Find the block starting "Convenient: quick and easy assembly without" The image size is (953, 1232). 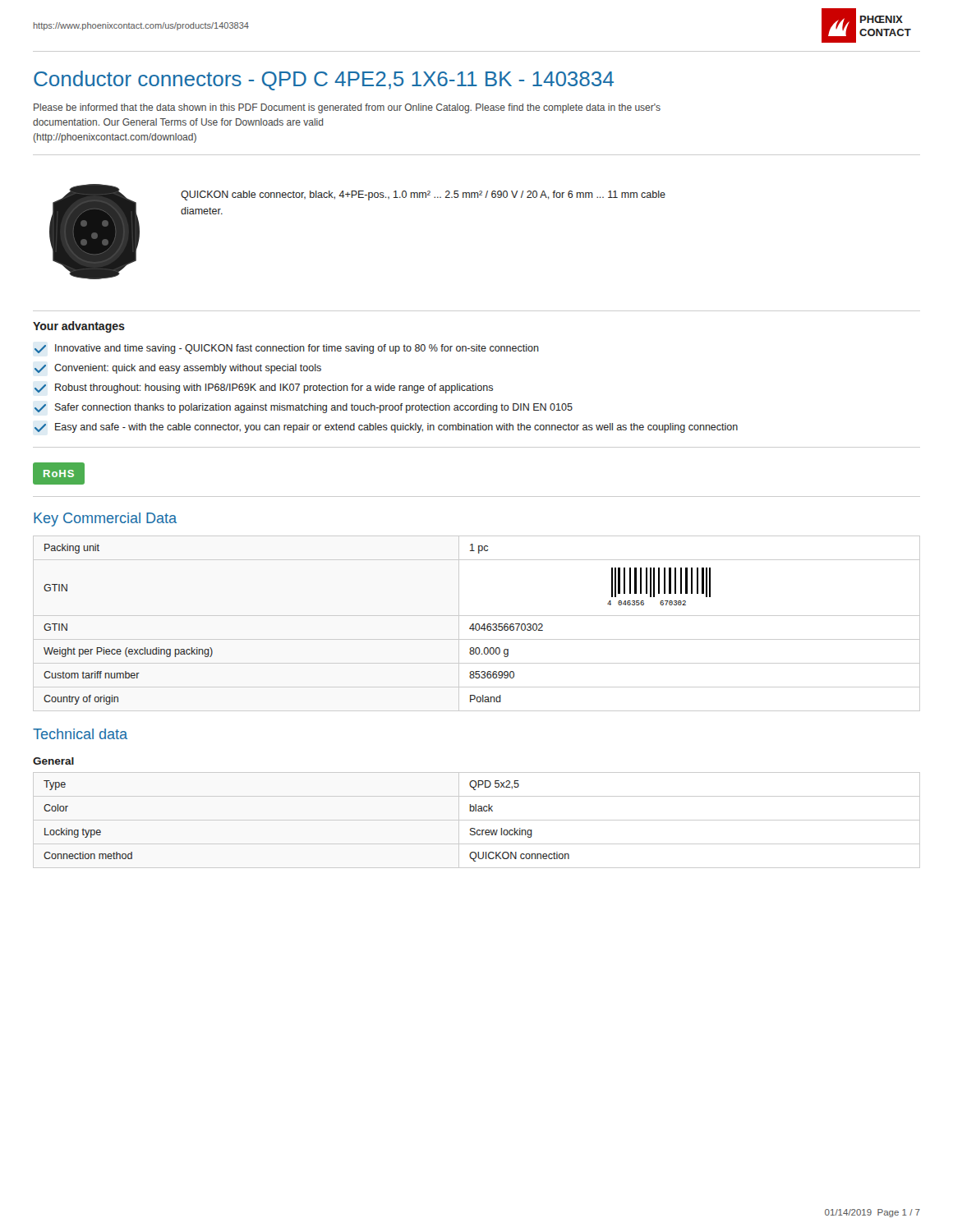(x=177, y=368)
